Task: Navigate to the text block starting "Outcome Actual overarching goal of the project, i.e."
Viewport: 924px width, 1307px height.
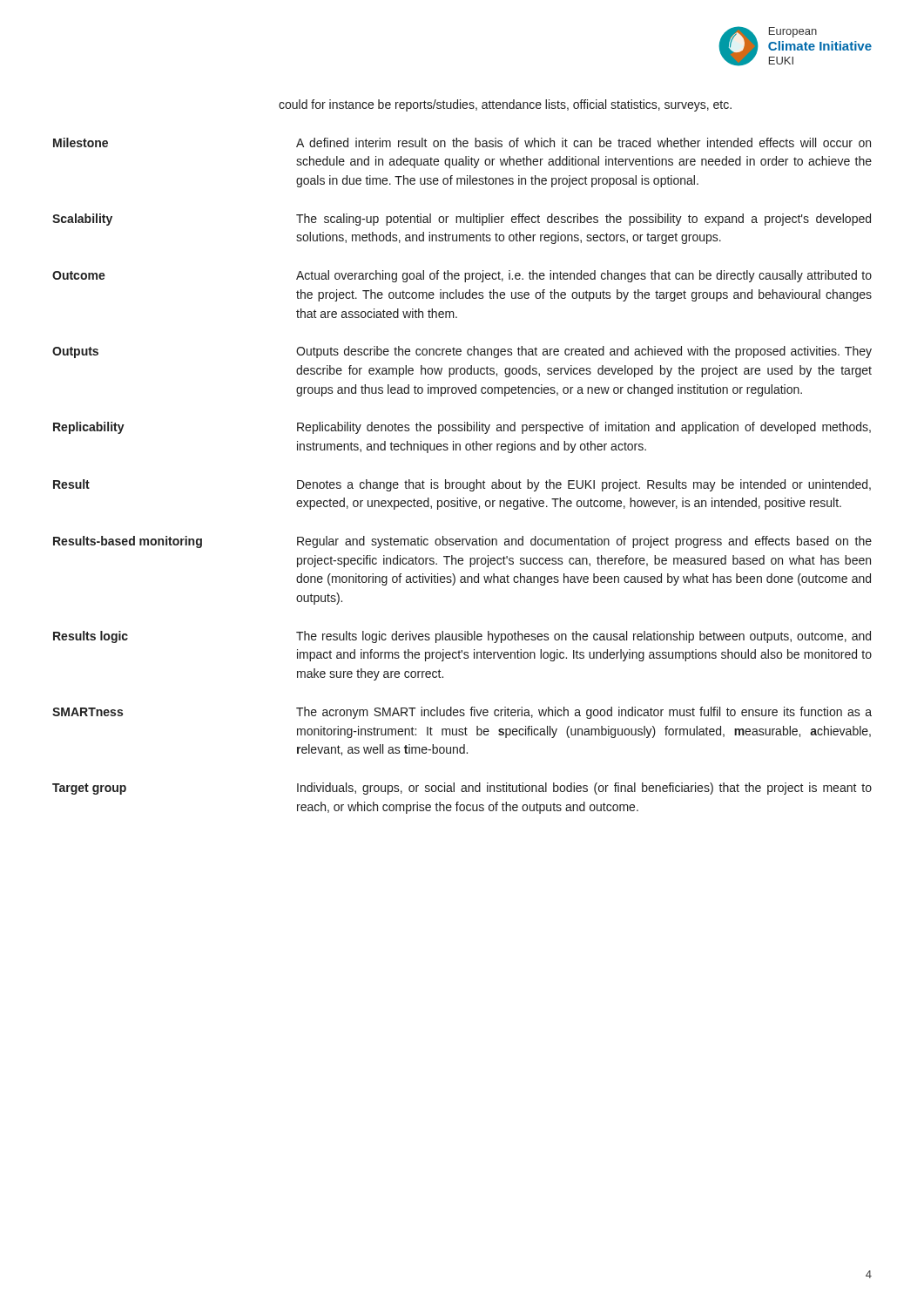Action: [462, 295]
